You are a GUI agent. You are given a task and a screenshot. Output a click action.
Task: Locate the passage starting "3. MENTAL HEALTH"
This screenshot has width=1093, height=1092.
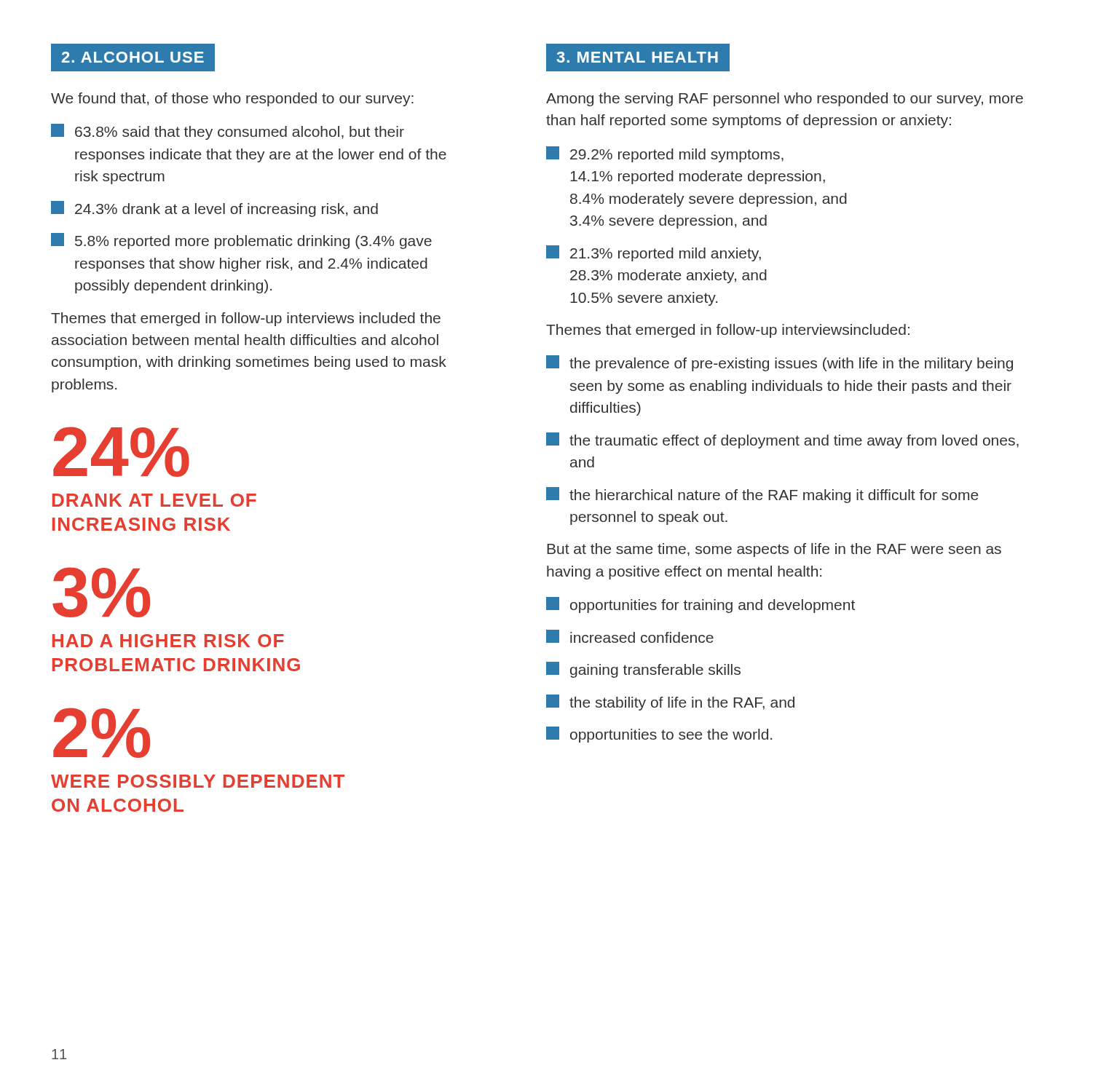point(638,57)
